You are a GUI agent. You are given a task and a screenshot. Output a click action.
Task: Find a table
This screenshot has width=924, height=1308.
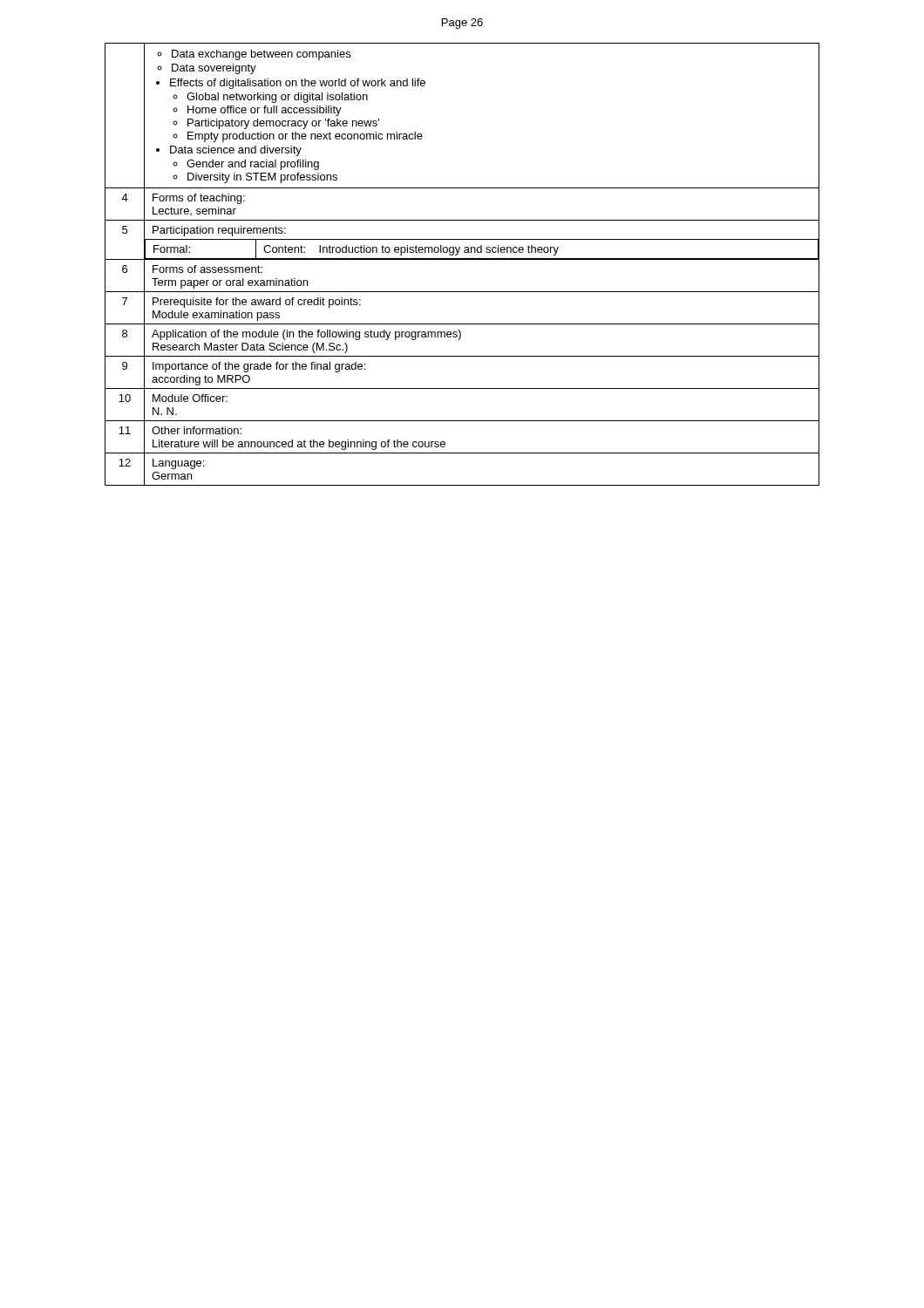click(x=462, y=264)
